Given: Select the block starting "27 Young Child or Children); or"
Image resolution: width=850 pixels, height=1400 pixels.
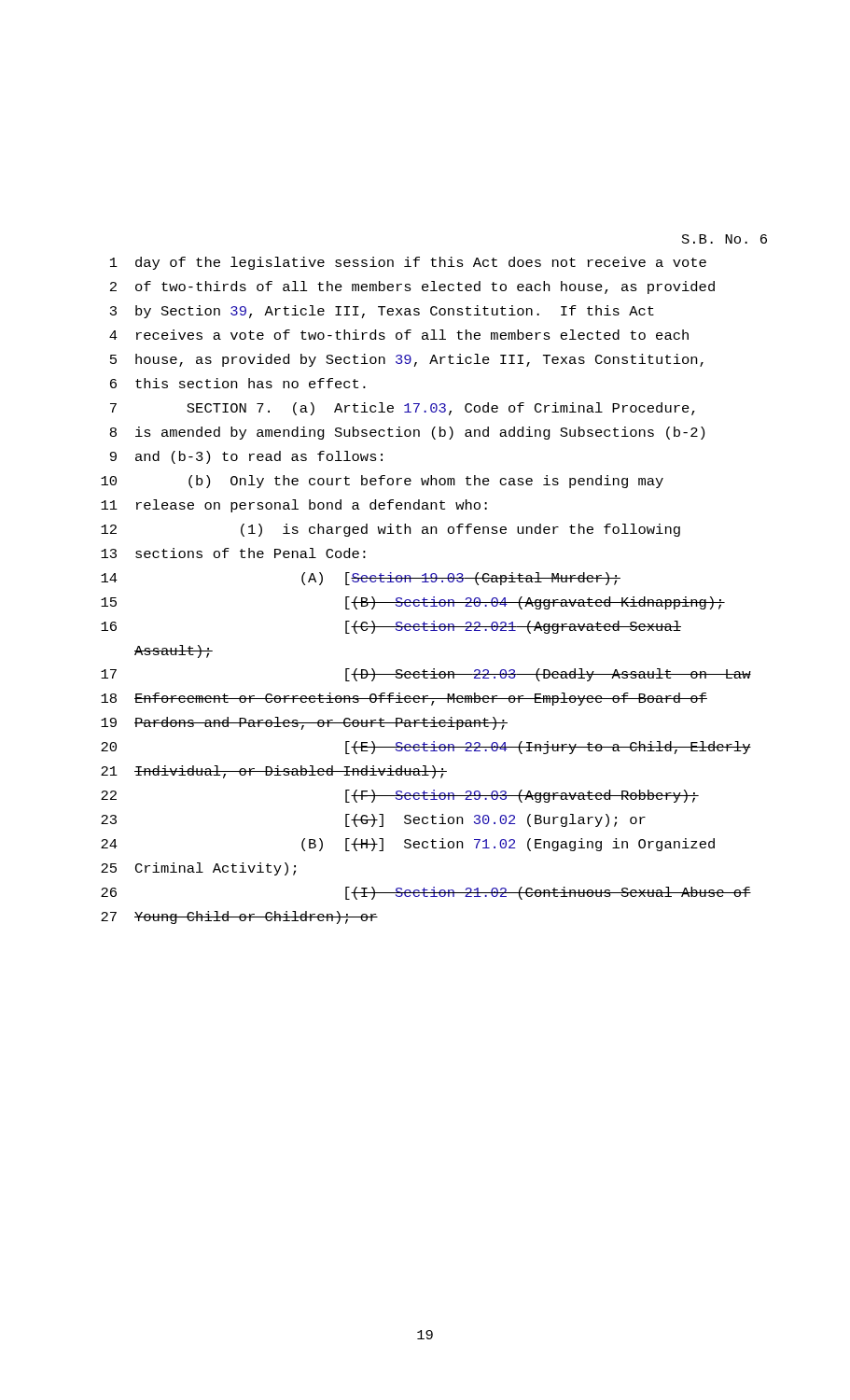Looking at the screenshot, I should 239,917.
